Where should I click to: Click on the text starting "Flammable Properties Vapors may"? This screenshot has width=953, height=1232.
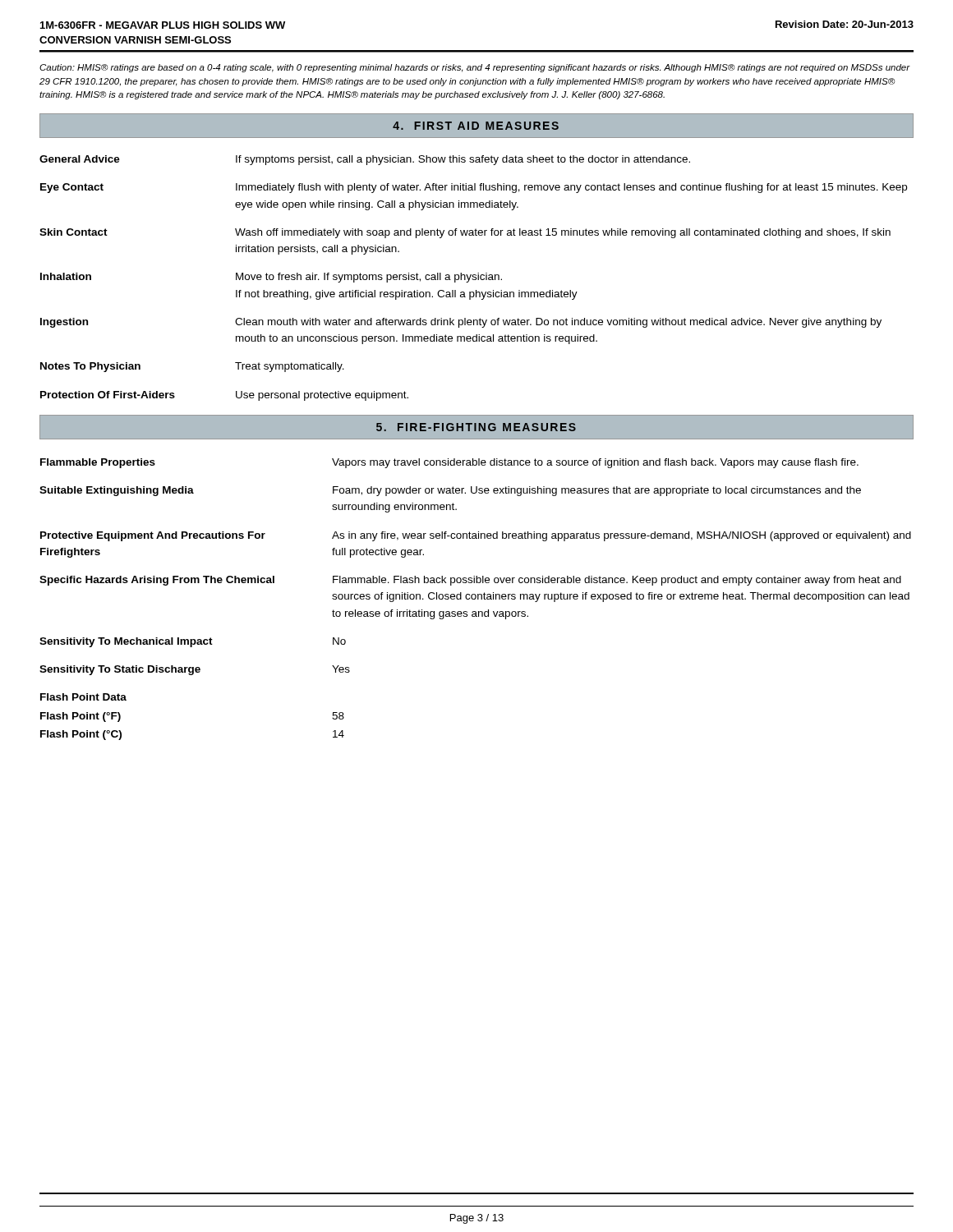click(x=476, y=462)
